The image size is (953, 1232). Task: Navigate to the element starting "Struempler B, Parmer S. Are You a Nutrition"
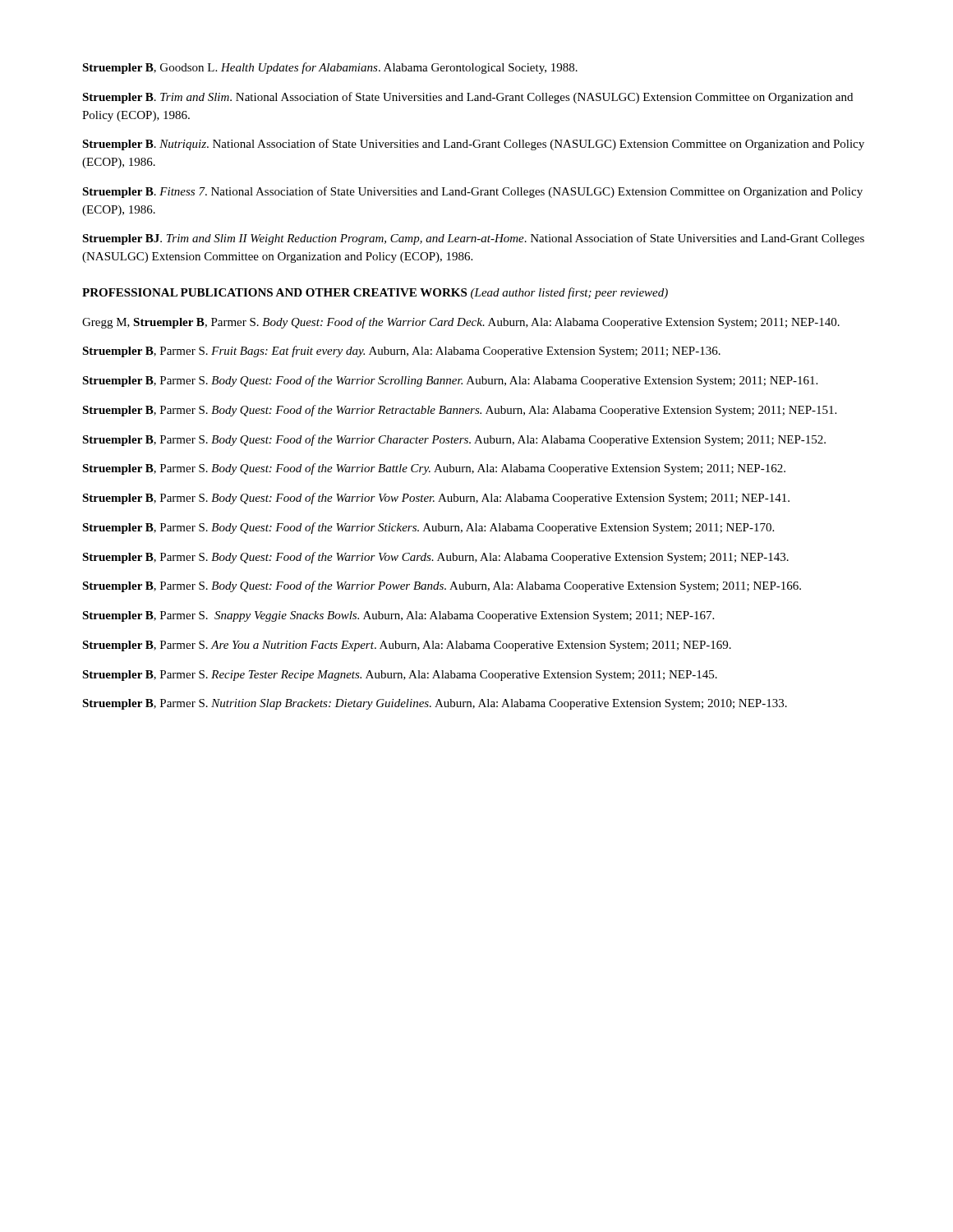(x=407, y=645)
